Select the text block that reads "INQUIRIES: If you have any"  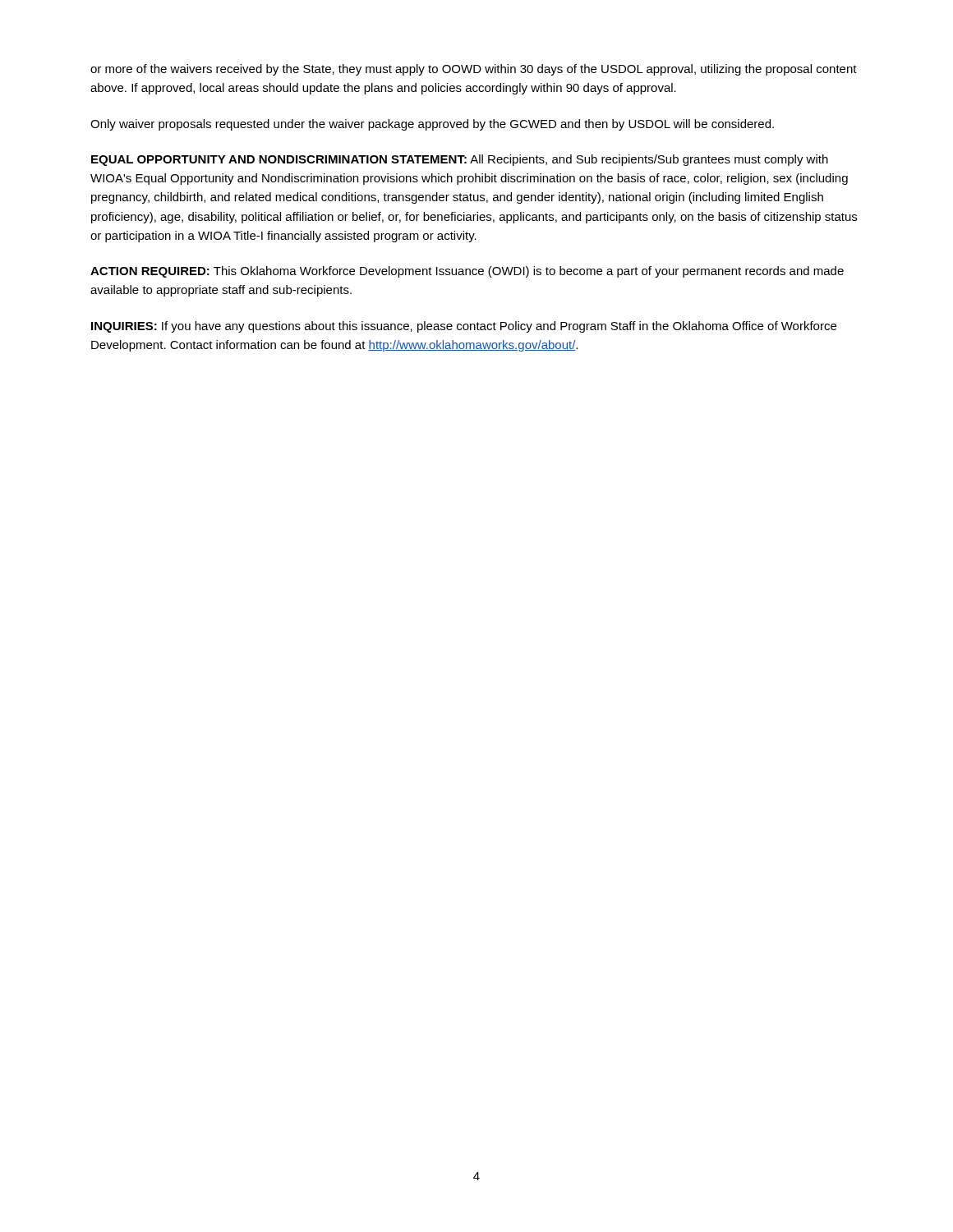pyautogui.click(x=464, y=335)
